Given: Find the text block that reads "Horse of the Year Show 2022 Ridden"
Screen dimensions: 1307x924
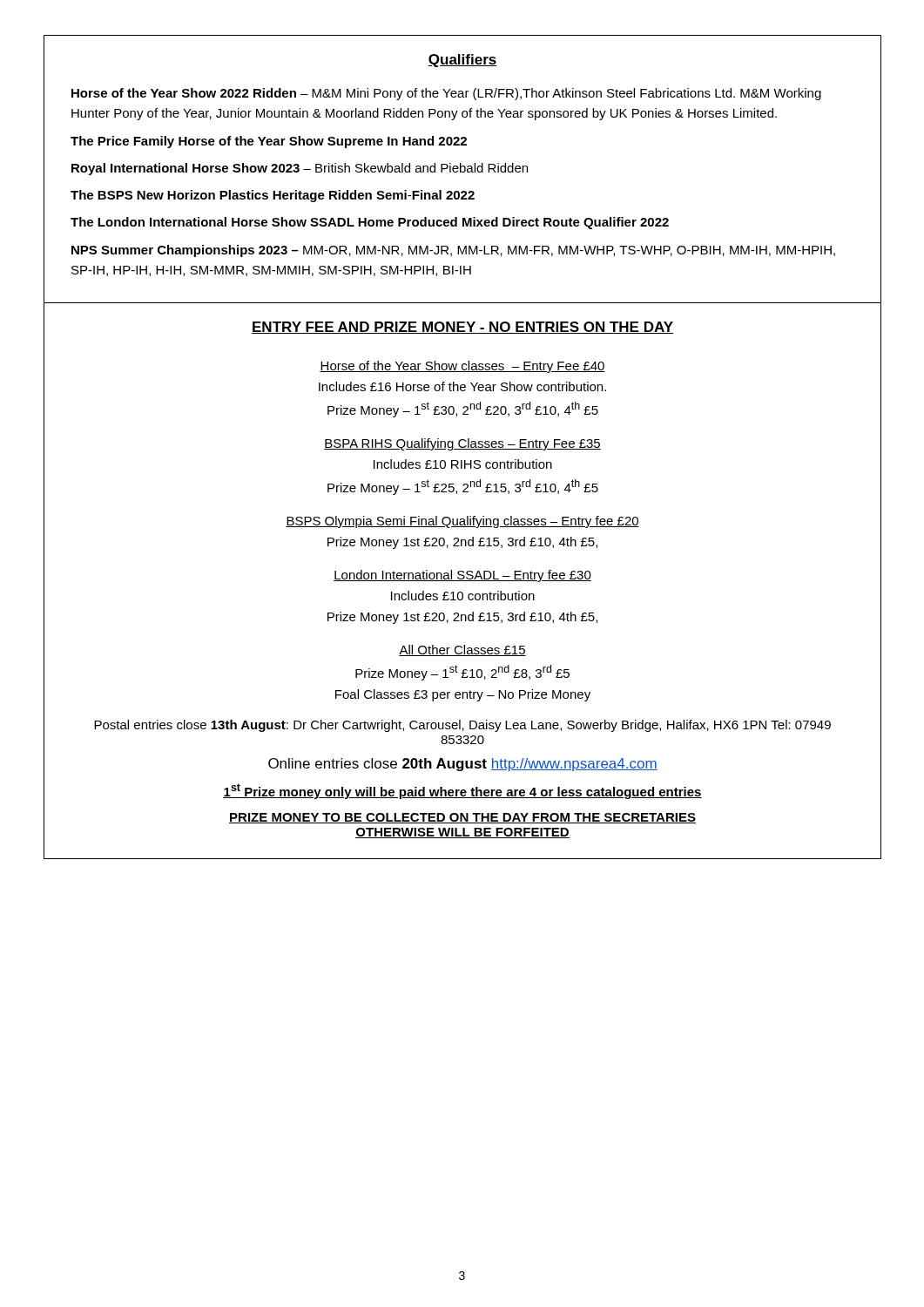Looking at the screenshot, I should tap(462, 181).
